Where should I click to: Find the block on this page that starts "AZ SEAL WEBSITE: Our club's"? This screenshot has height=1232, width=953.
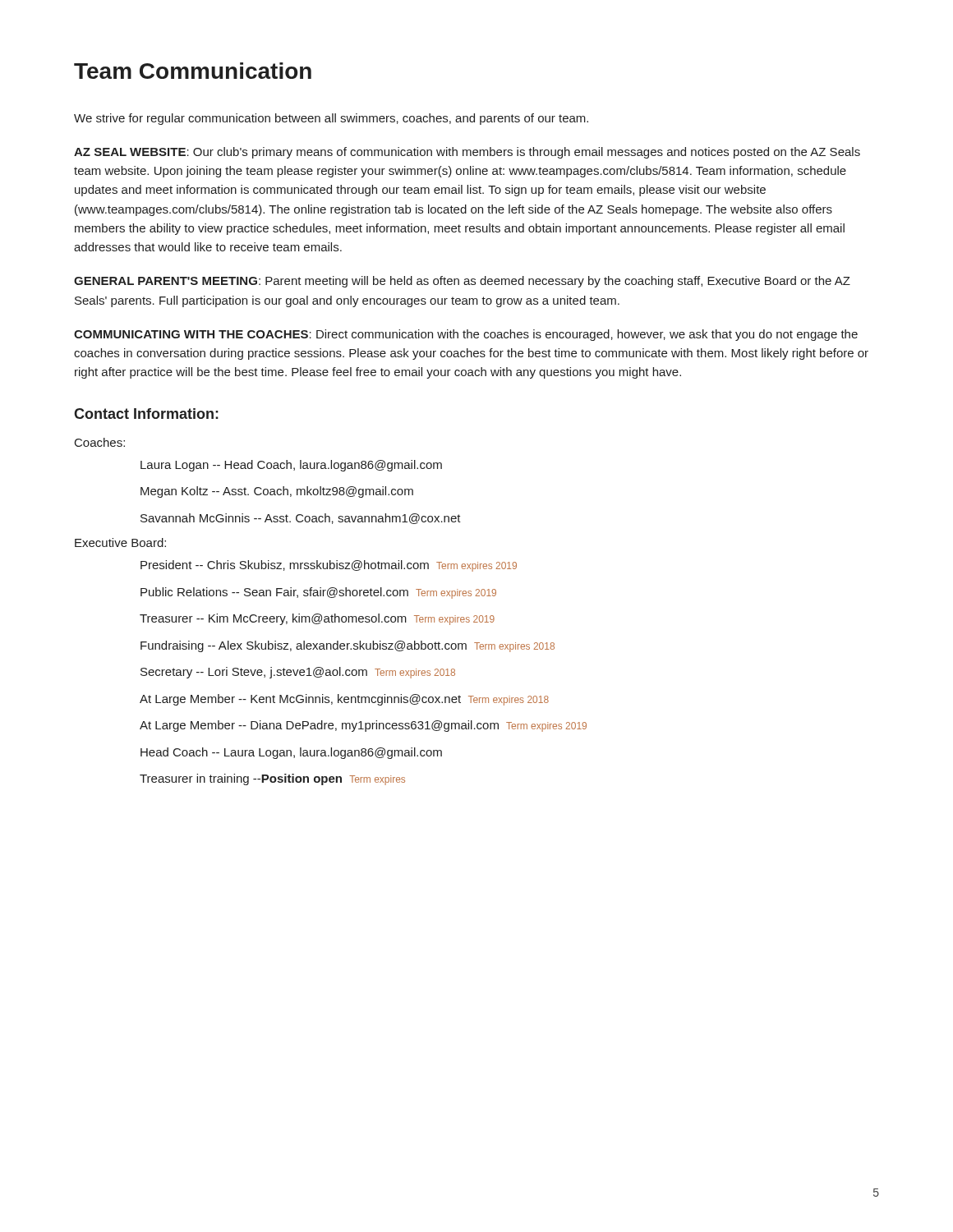click(x=467, y=199)
